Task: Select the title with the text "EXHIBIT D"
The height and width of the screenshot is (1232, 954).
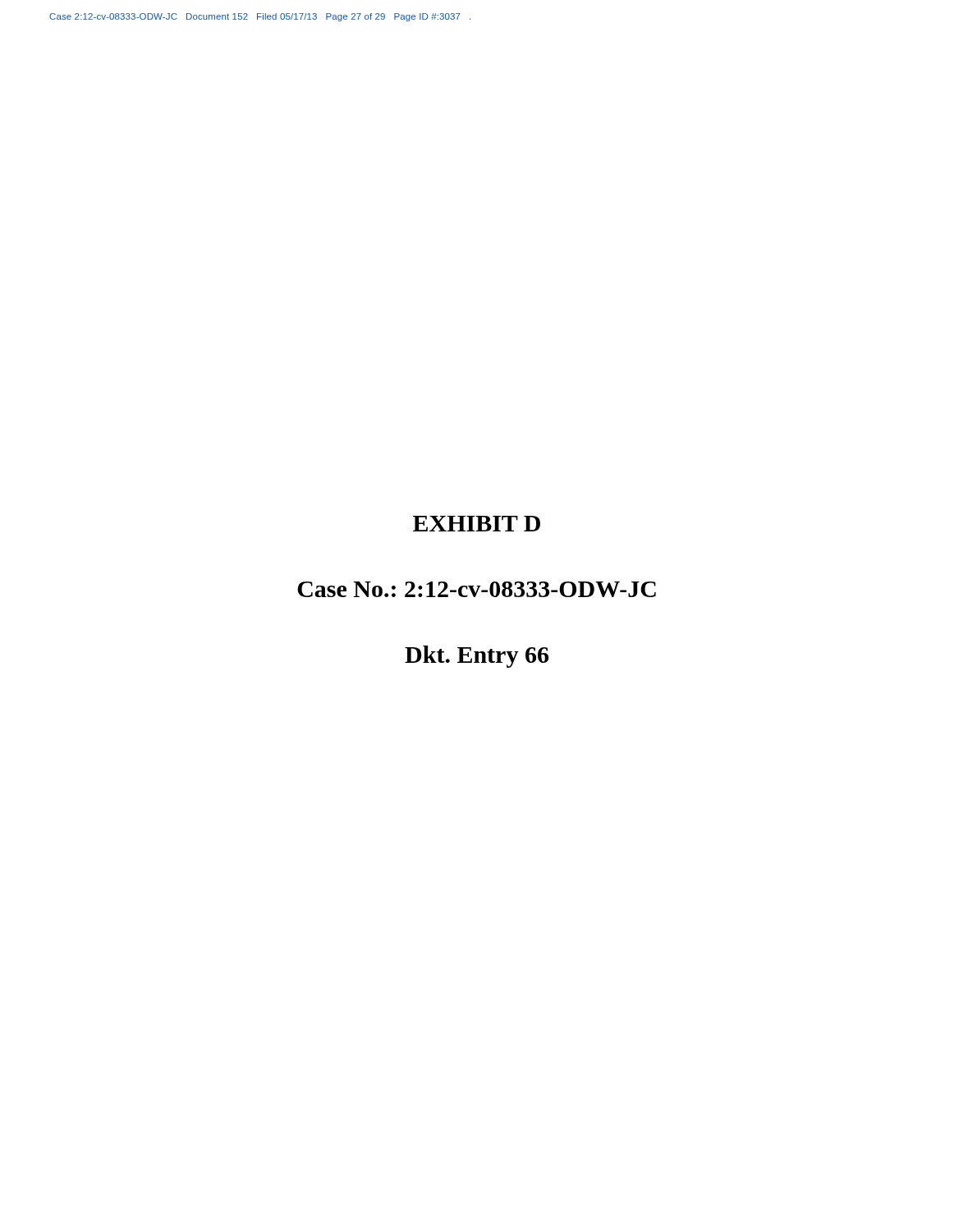Action: (x=477, y=523)
